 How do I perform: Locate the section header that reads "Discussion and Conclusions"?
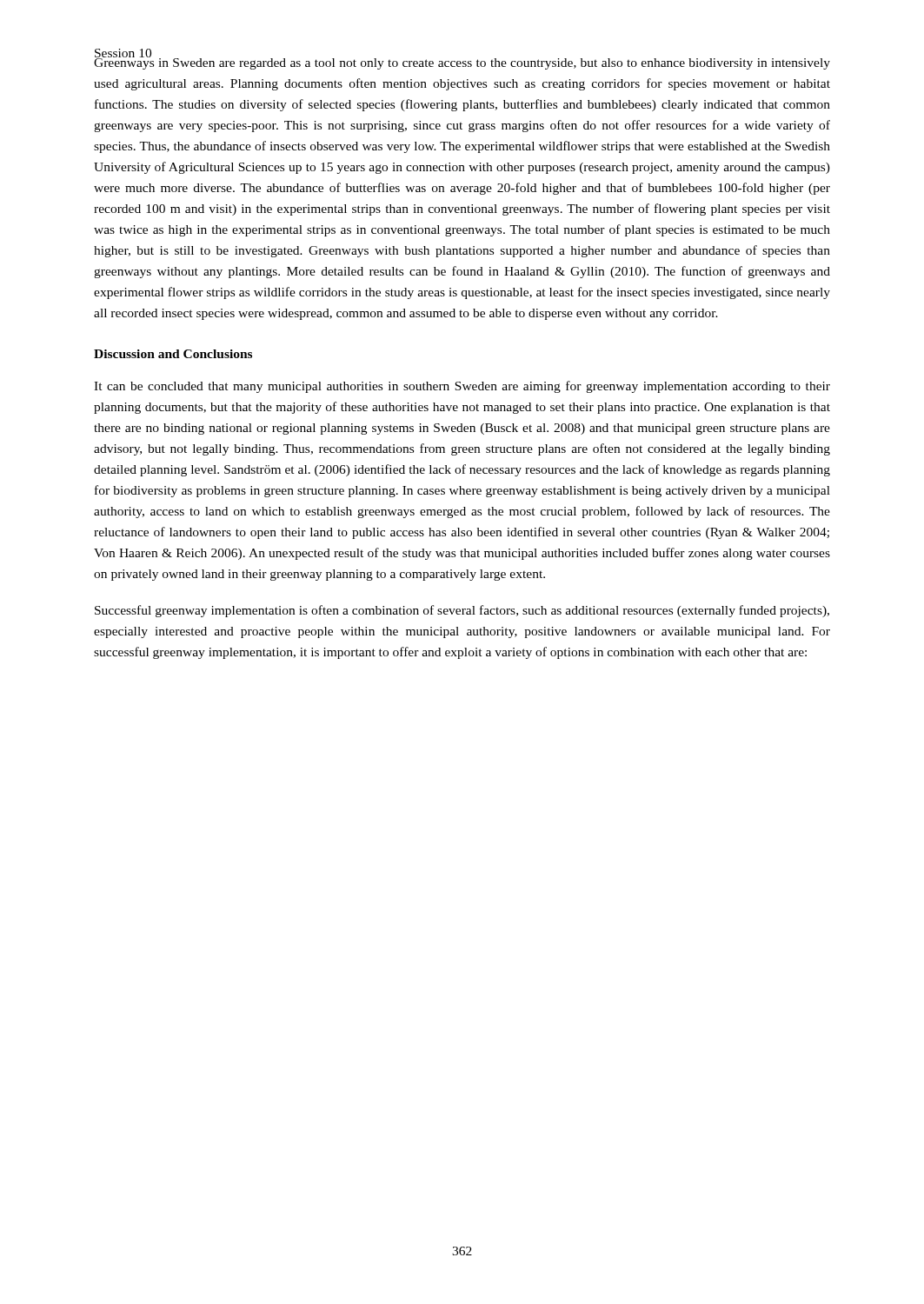(x=173, y=354)
